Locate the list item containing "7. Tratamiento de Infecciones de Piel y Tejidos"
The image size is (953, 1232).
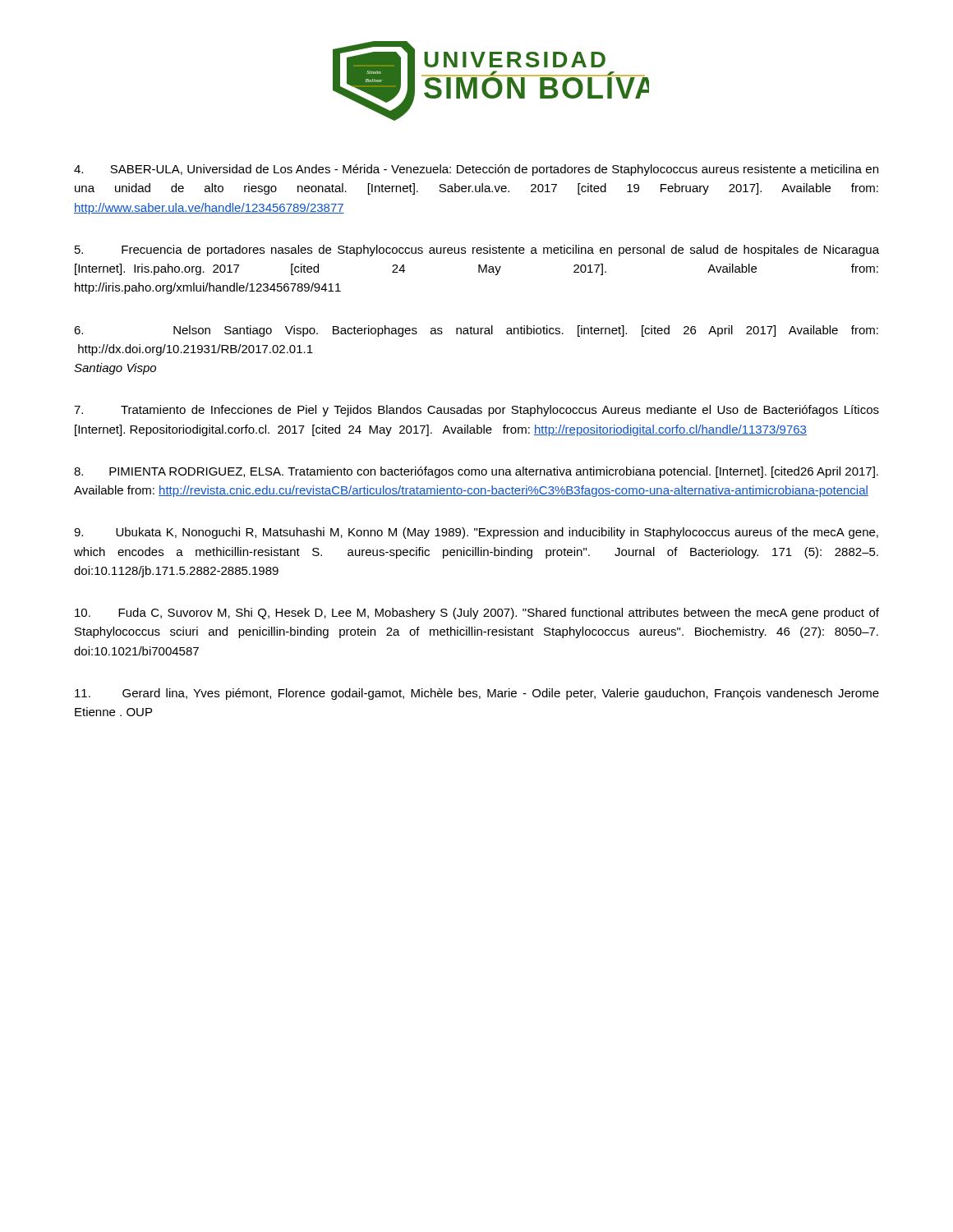476,419
